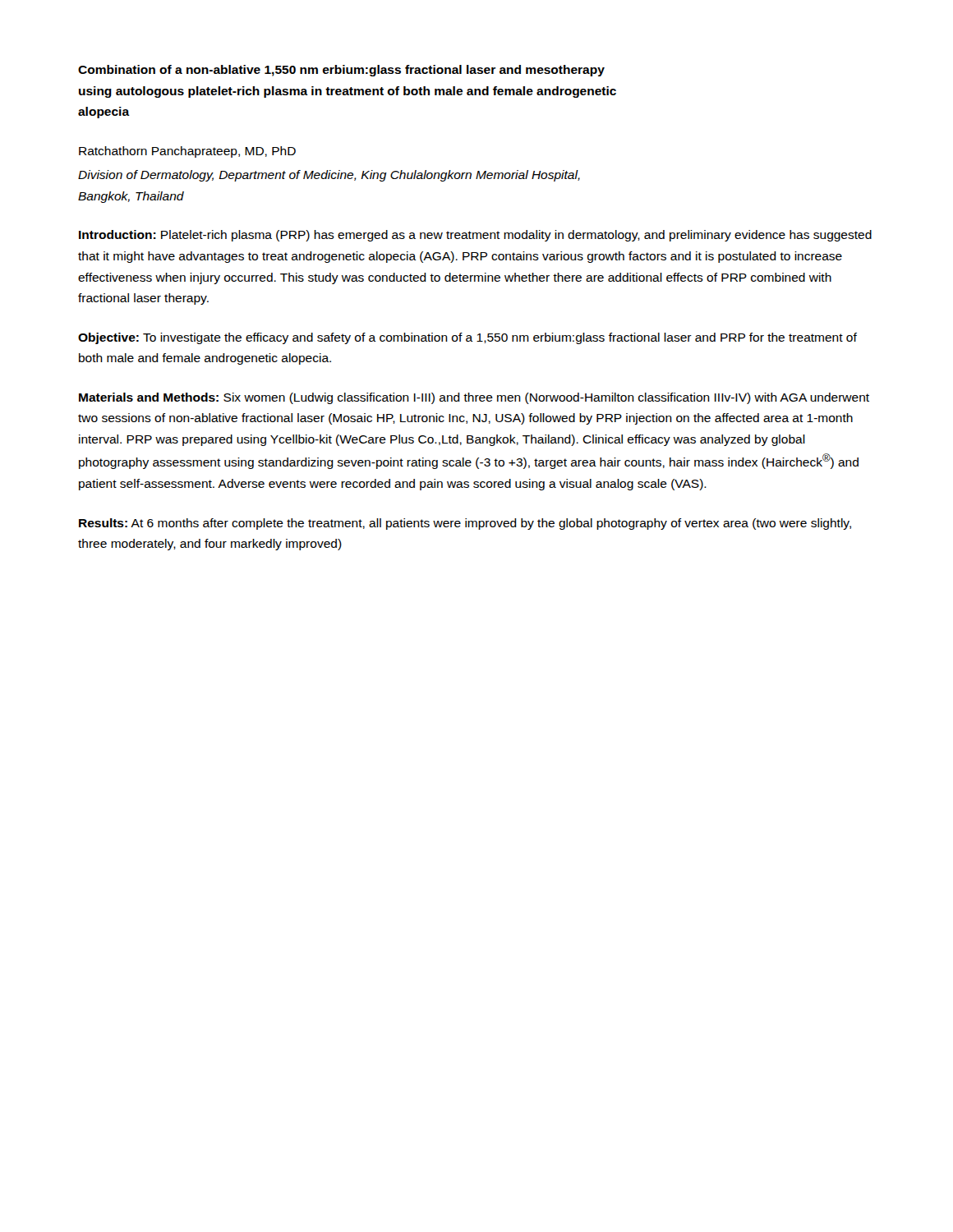Locate the text block that reads "Objective: To investigate the efficacy"
The width and height of the screenshot is (953, 1232).
click(x=467, y=347)
